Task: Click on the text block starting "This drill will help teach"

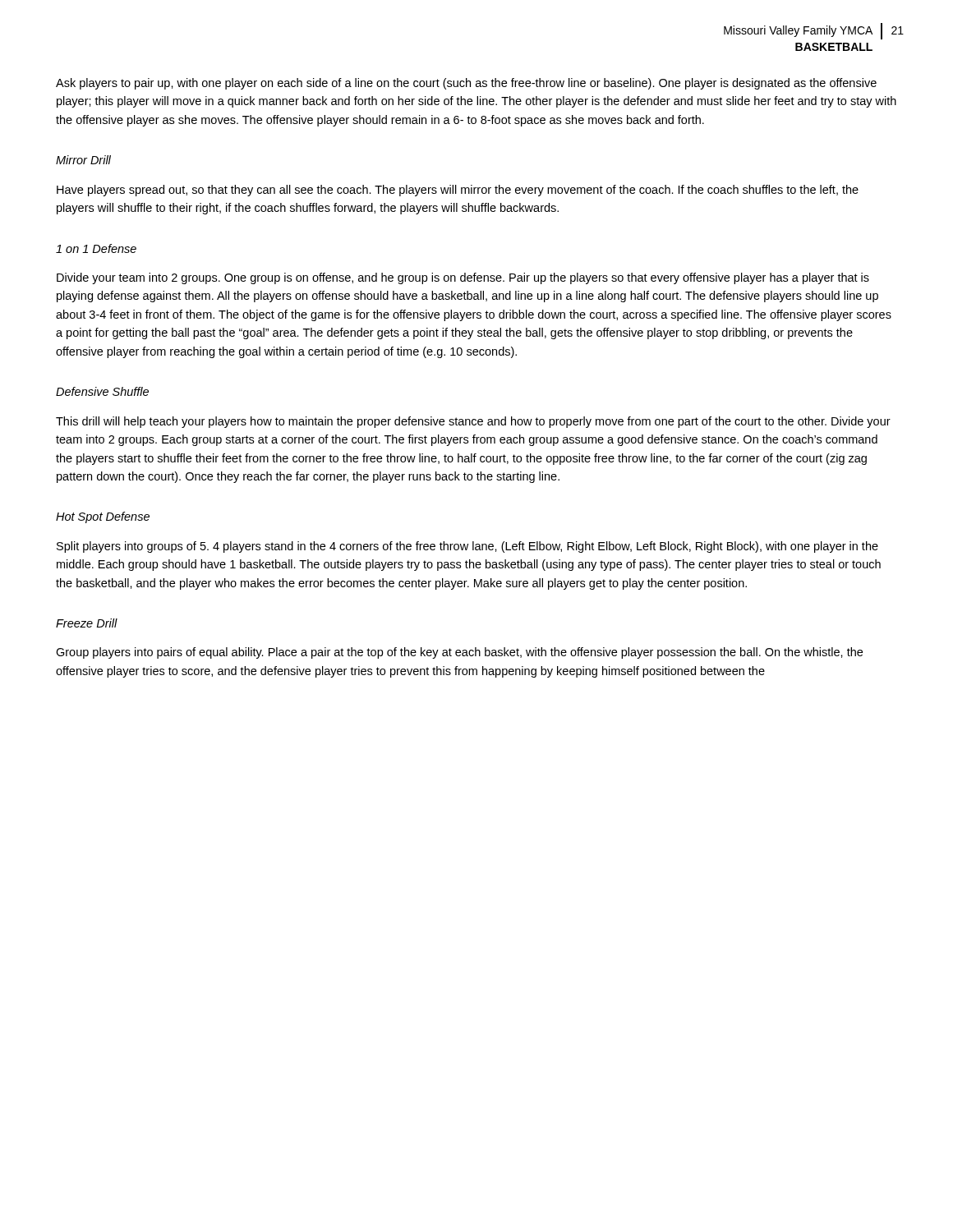Action: [x=473, y=449]
